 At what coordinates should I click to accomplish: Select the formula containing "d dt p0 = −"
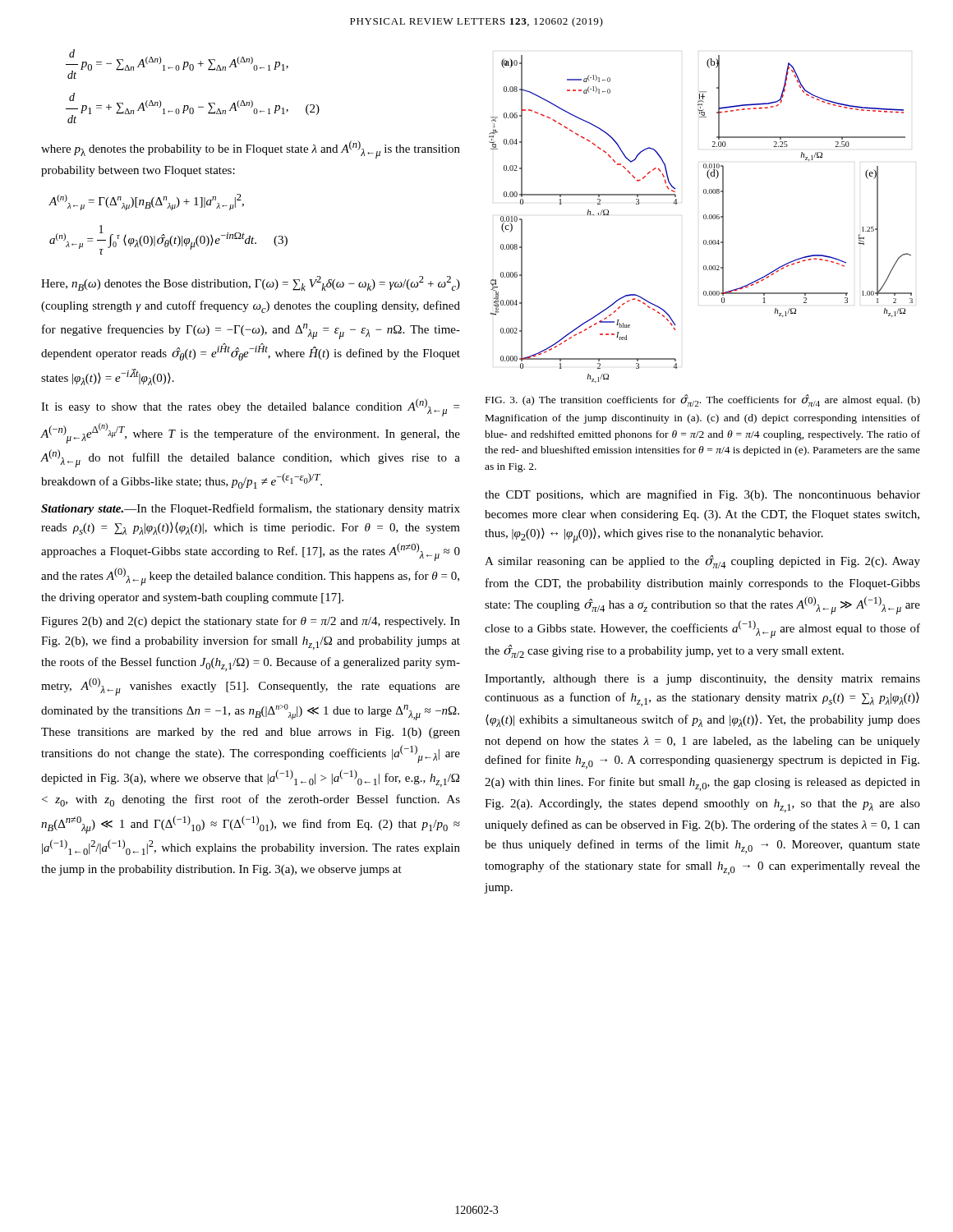pyautogui.click(x=193, y=87)
